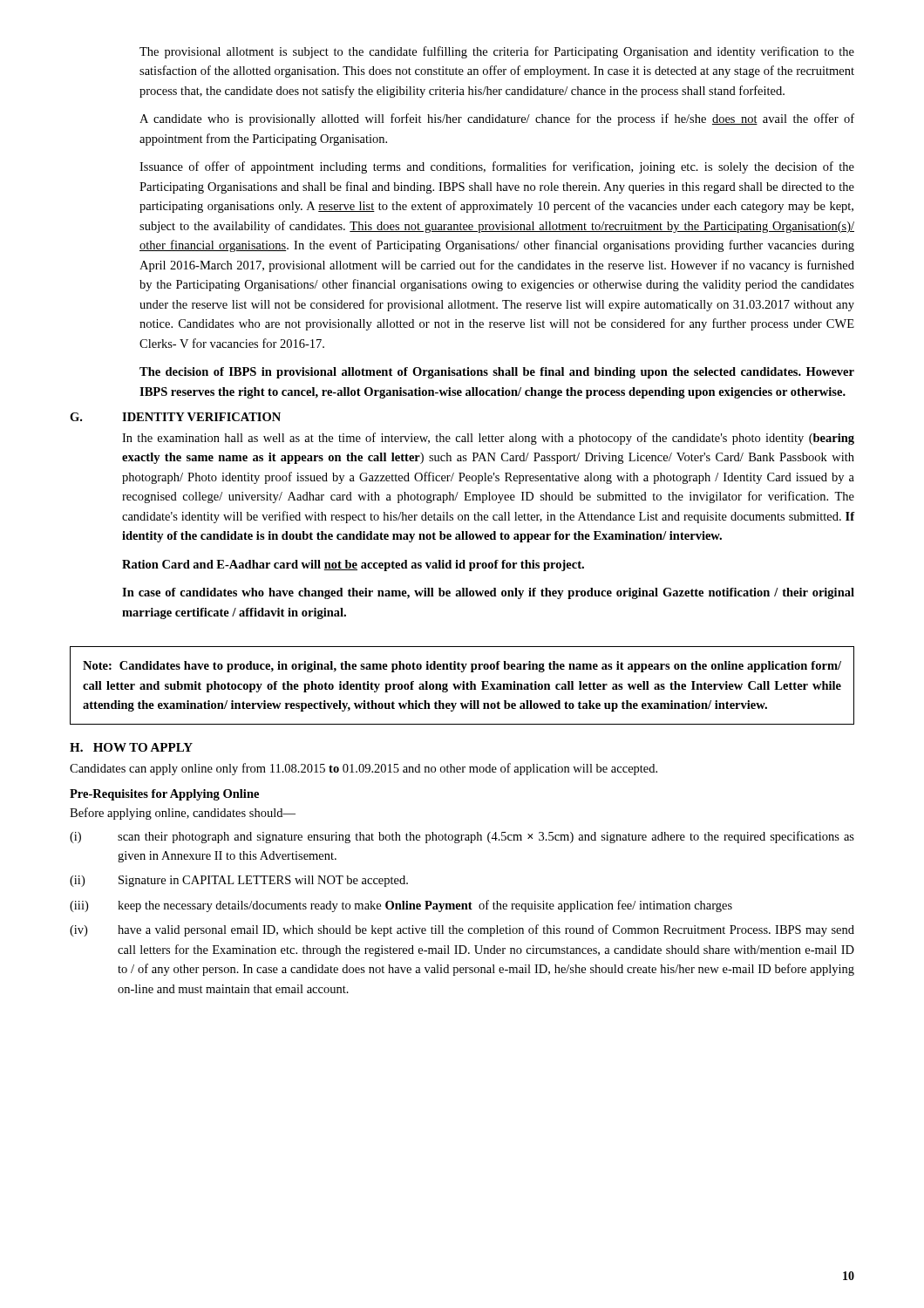Image resolution: width=924 pixels, height=1308 pixels.
Task: Click on the region starting "The provisional allotment is"
Action: point(497,221)
